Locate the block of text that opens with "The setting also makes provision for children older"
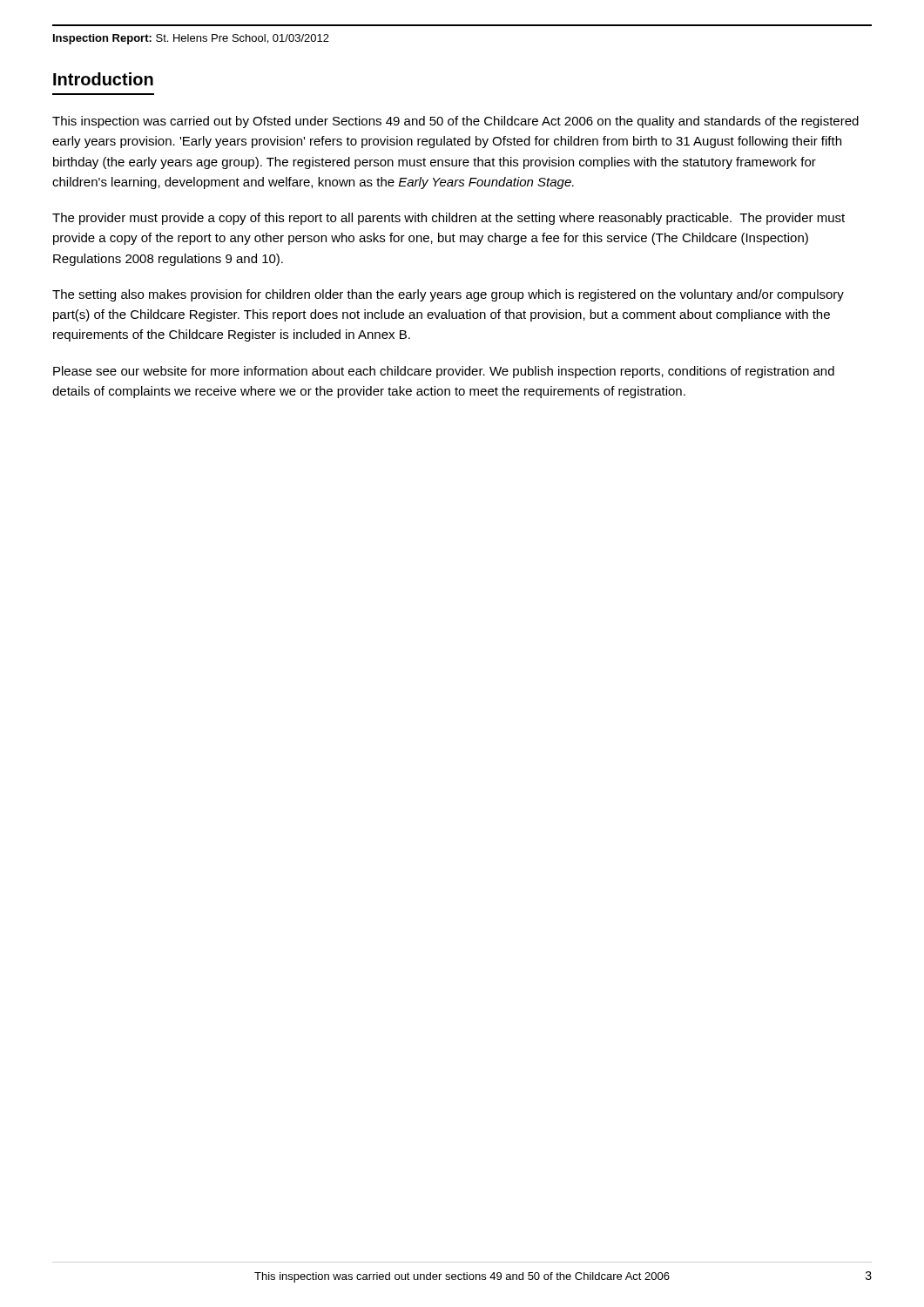 click(x=448, y=314)
